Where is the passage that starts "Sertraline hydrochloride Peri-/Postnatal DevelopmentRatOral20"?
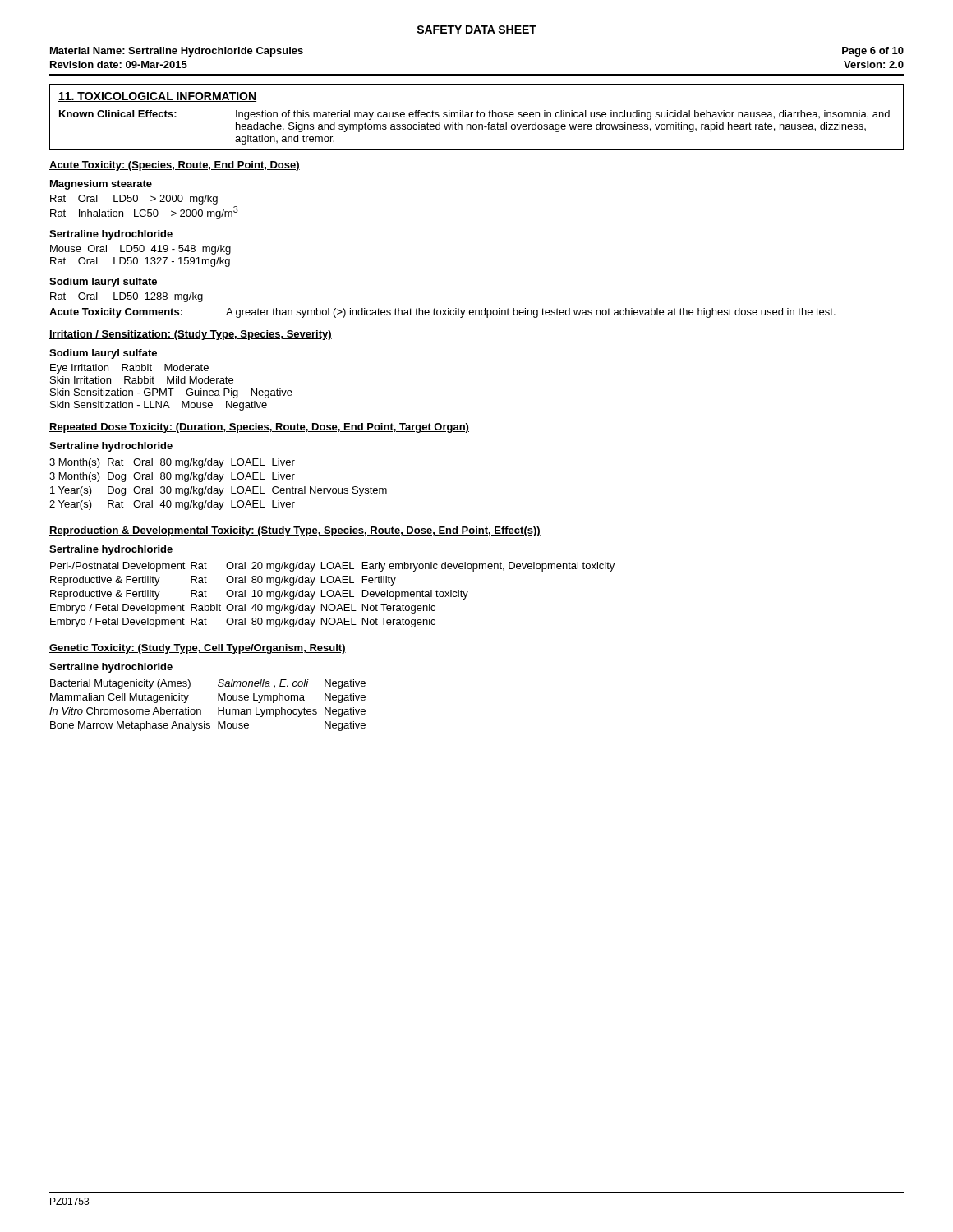 click(476, 586)
